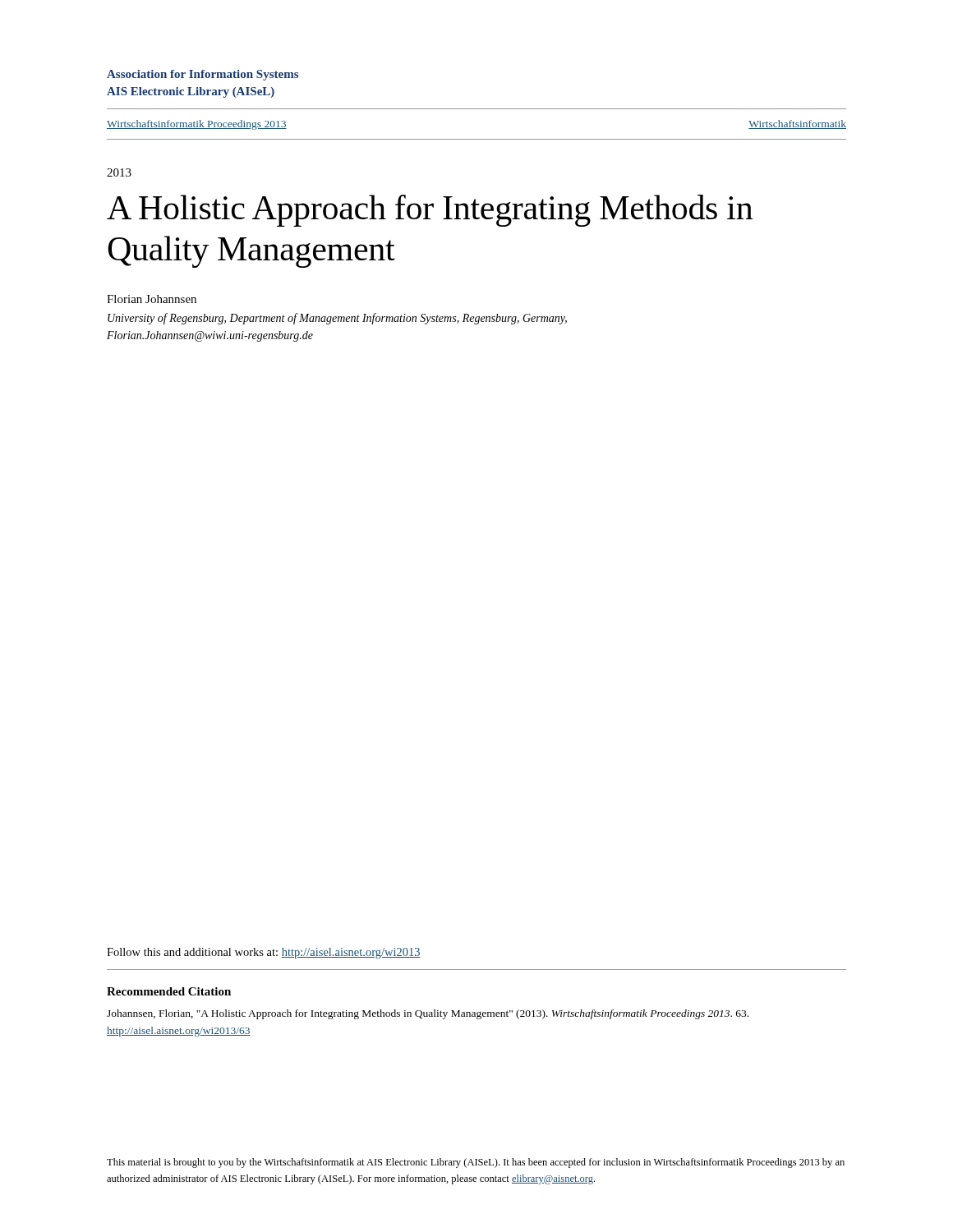Locate the text block starting "Johannsen, Florian, "A Holistic Approach for"
Screen dimensions: 1232x953
[428, 1022]
